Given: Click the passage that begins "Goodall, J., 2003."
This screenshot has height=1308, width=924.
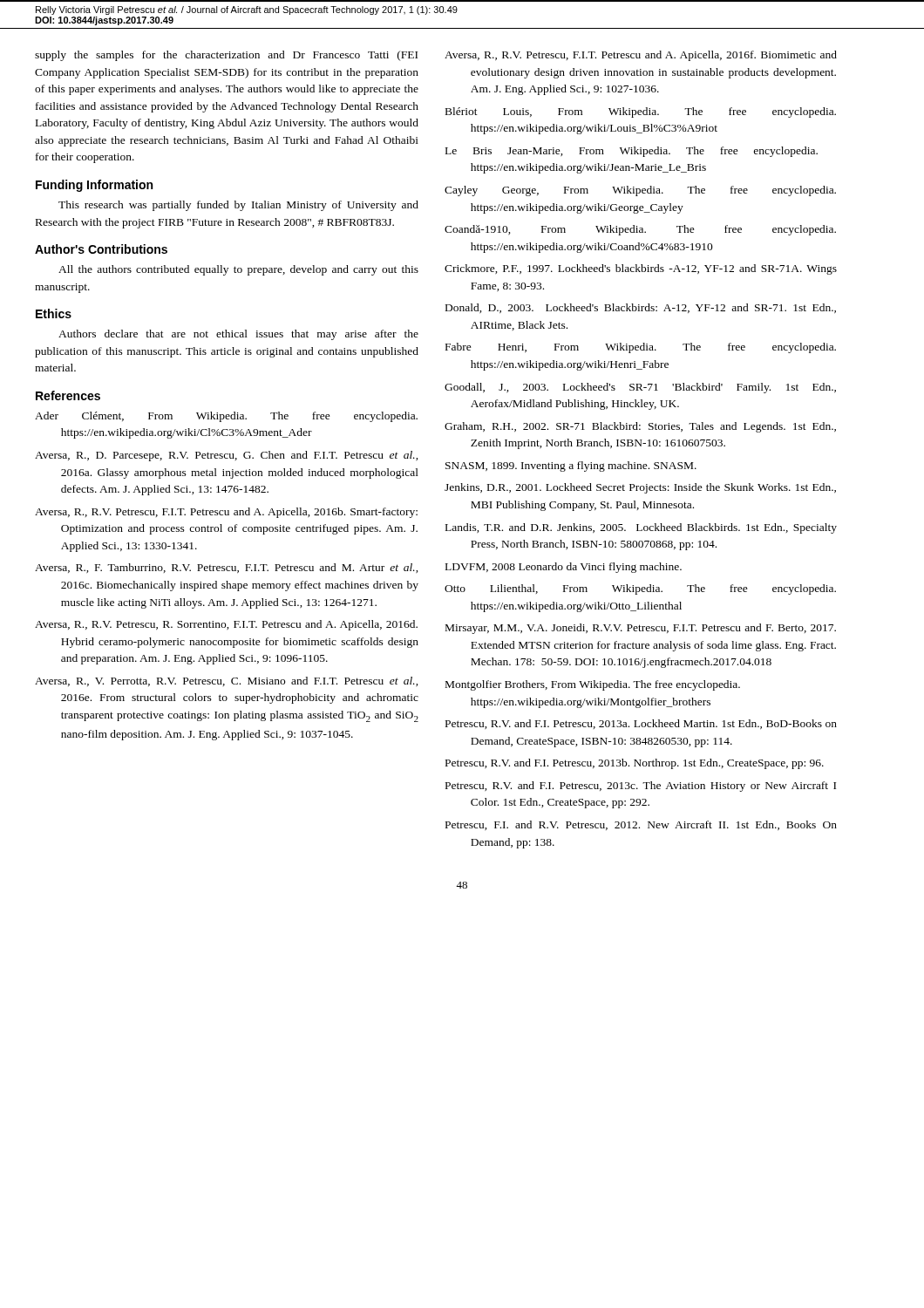Looking at the screenshot, I should [641, 395].
